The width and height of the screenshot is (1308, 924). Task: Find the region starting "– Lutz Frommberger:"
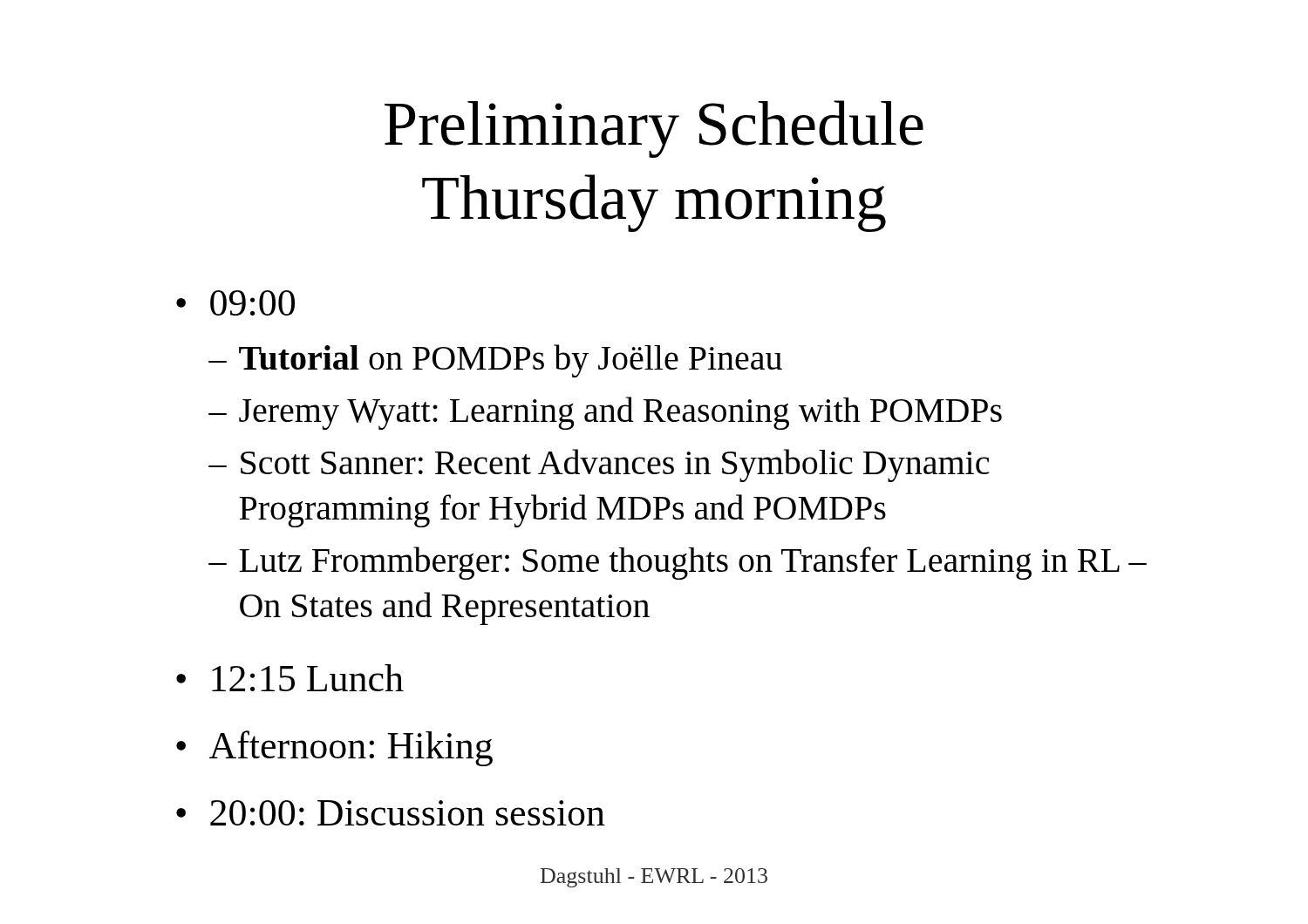click(689, 583)
